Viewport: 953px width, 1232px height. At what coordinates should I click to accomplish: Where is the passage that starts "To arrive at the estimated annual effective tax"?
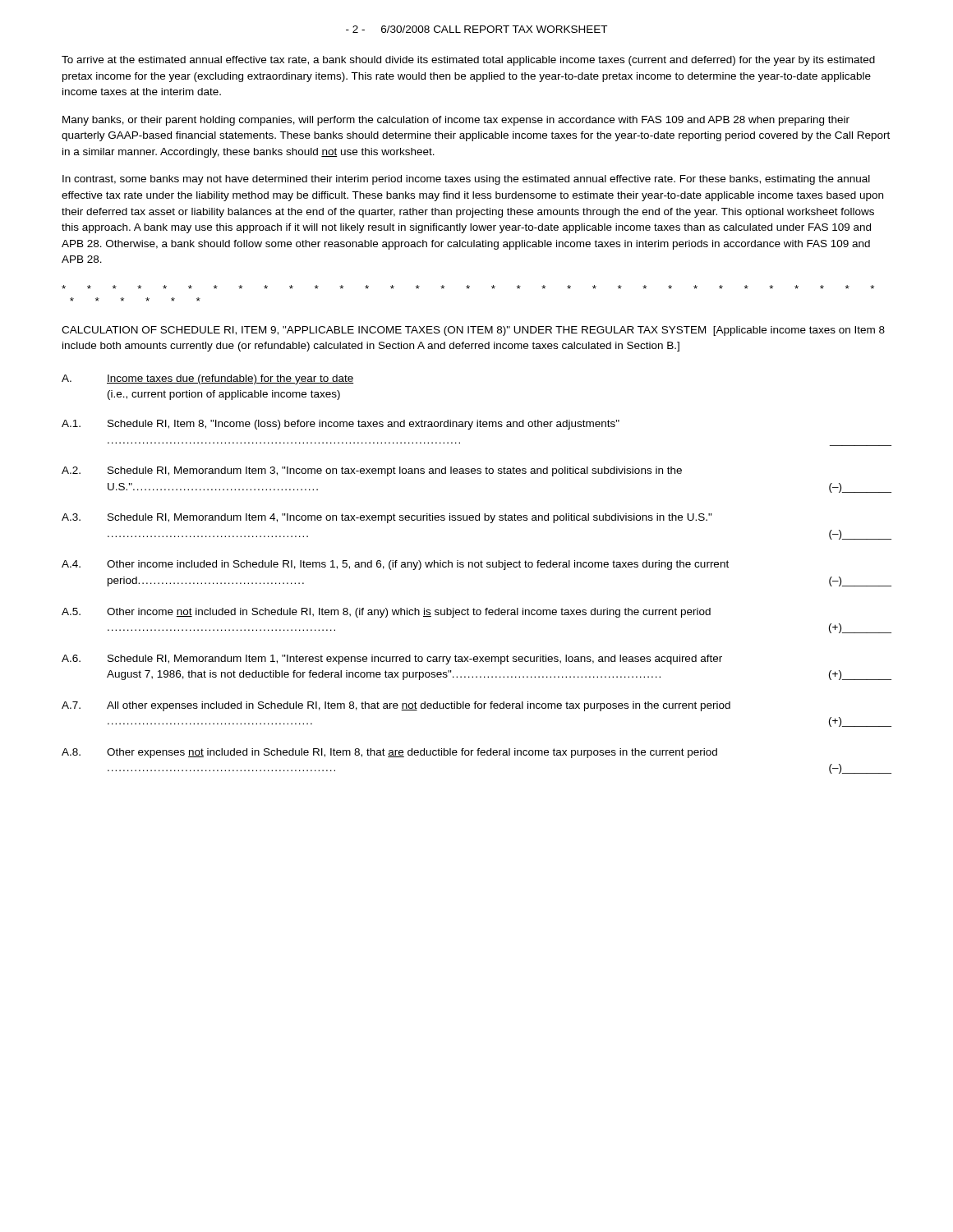coord(468,76)
